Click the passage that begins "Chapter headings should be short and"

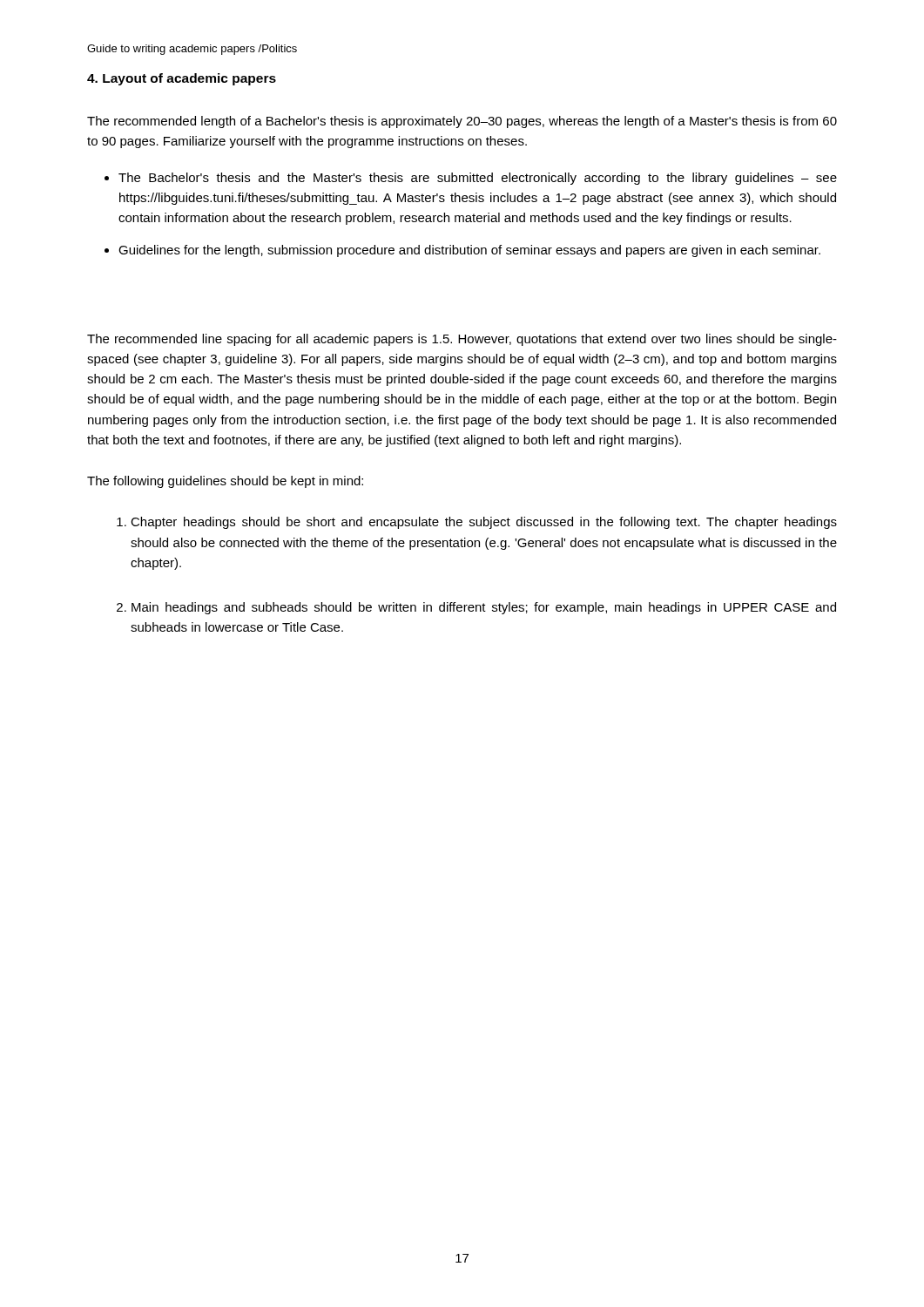click(x=484, y=542)
